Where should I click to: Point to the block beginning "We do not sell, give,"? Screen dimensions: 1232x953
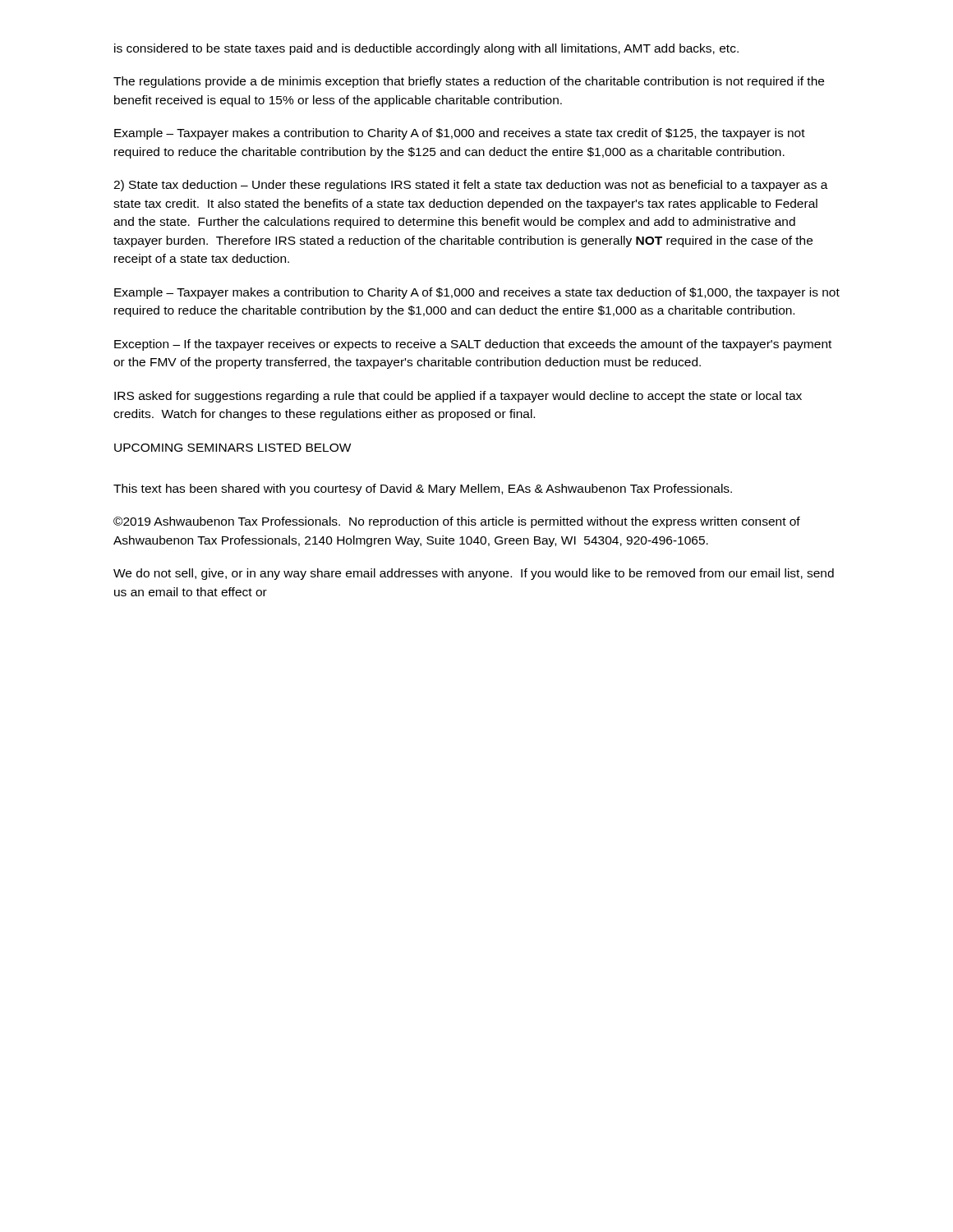(x=474, y=582)
